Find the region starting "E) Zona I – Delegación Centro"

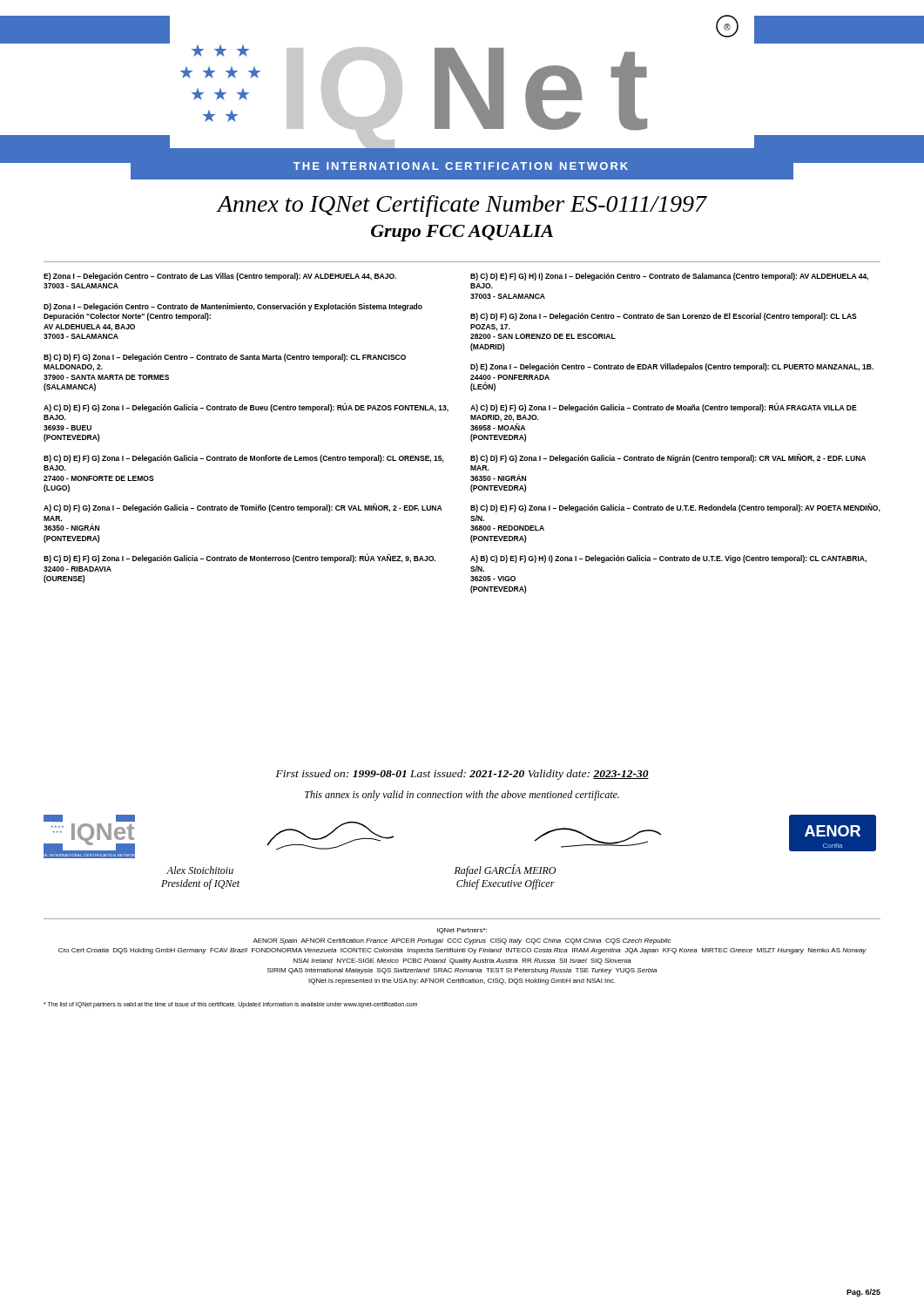[x=220, y=281]
